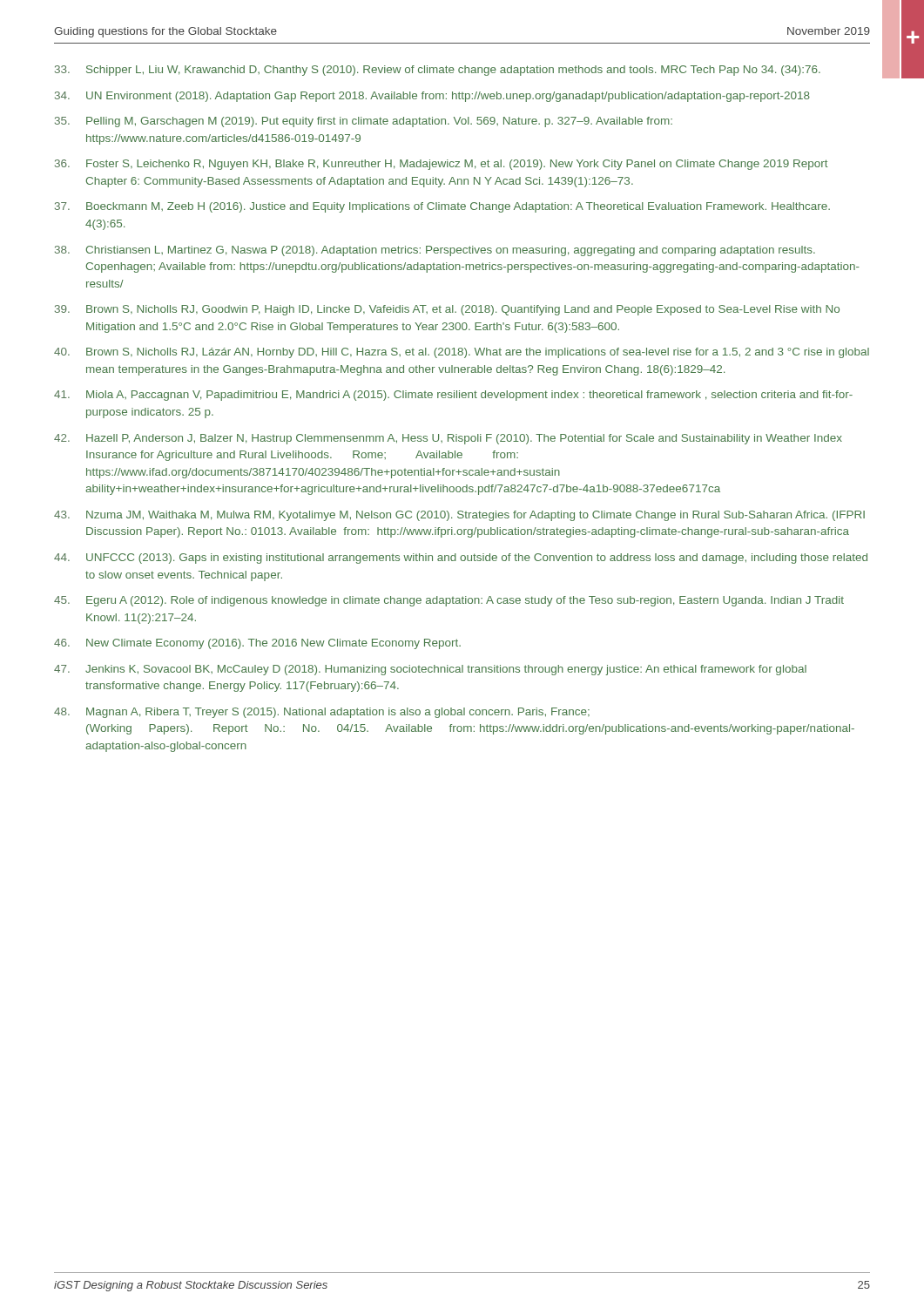Screen dimensions: 1307x924
Task: Where is the passage that starts "44. UNFCCC (2013). Gaps in existing institutional"?
Action: (462, 566)
